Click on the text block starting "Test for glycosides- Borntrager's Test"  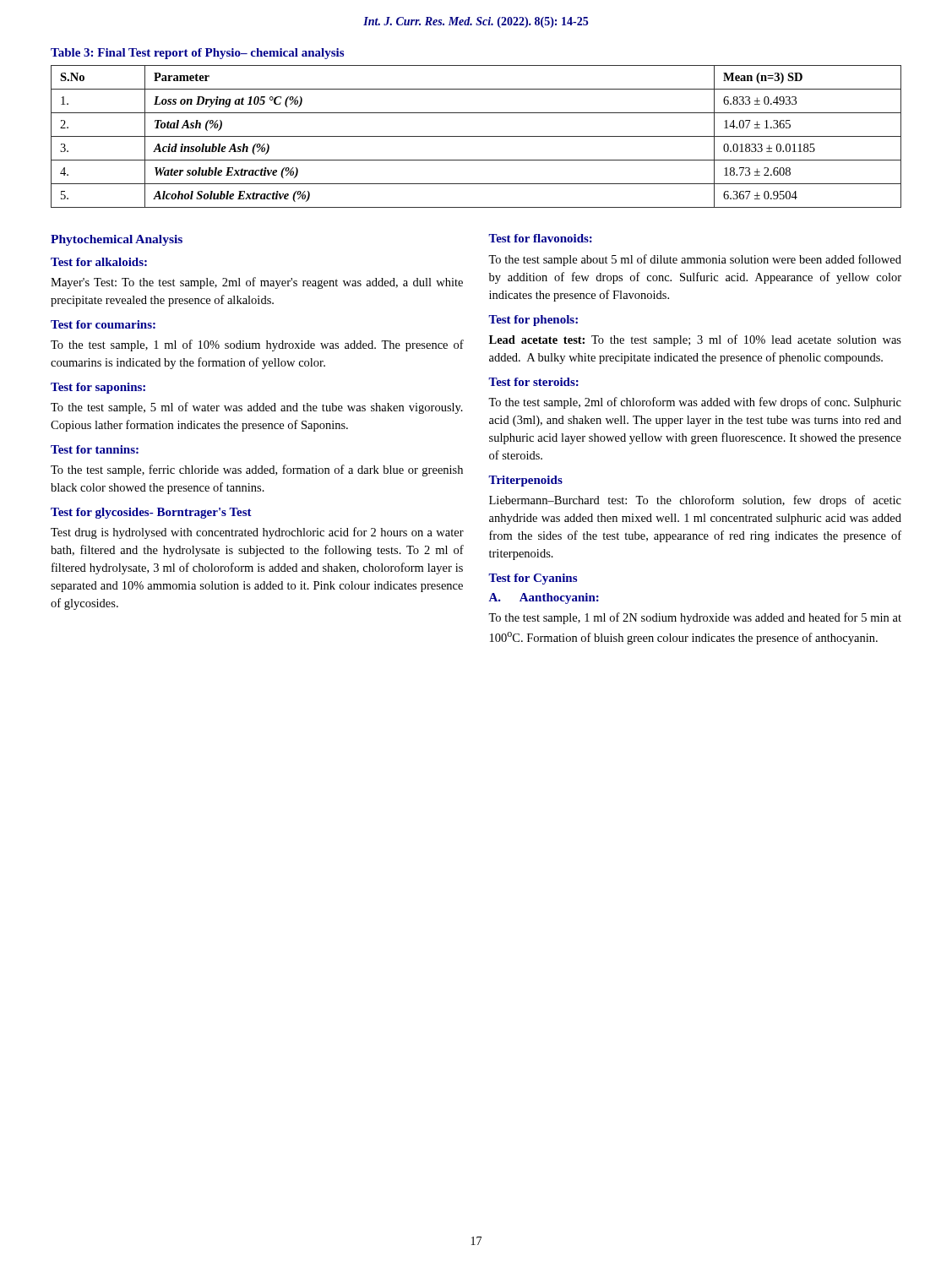(x=151, y=512)
